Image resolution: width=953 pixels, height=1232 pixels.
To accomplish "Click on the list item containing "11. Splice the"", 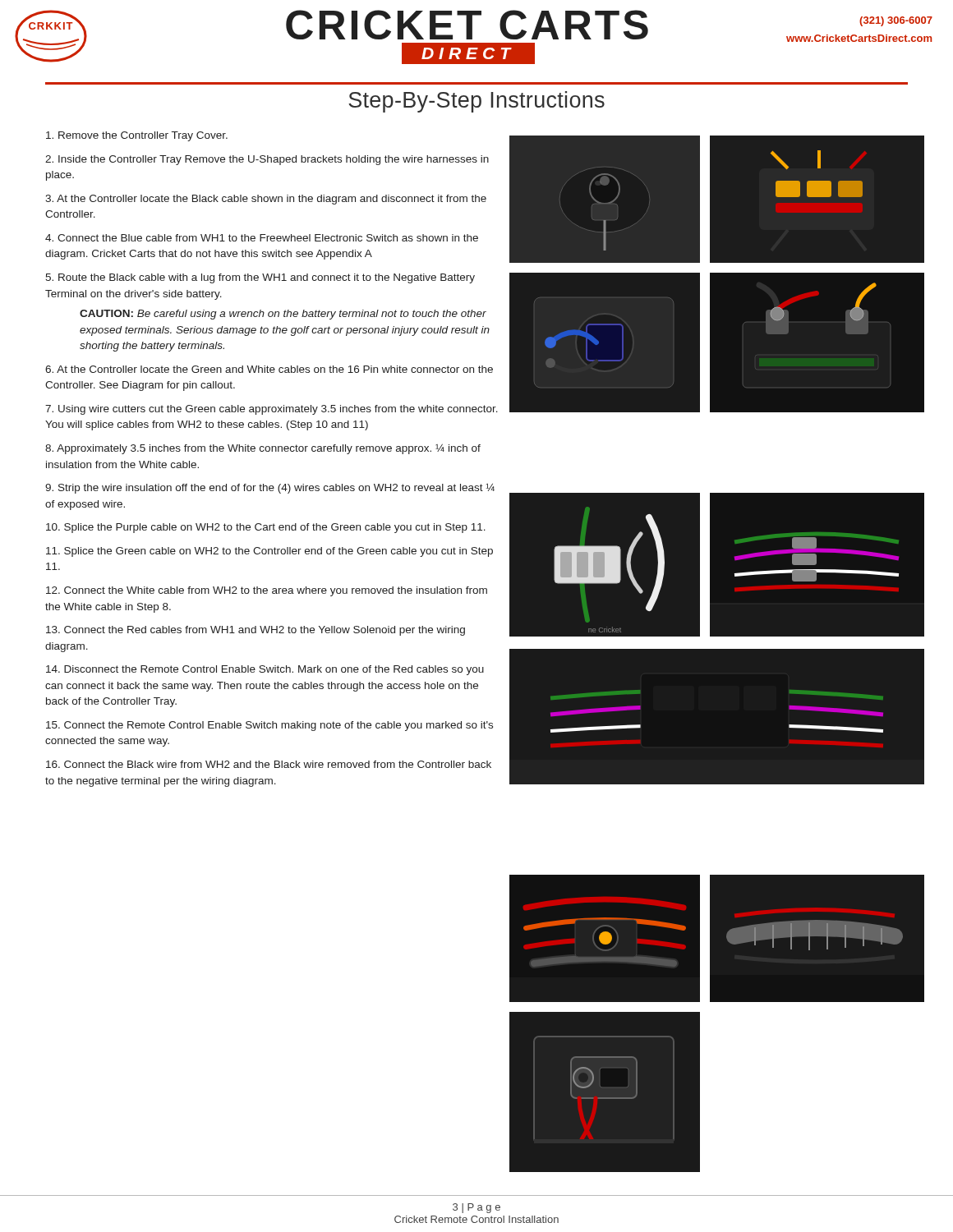I will coord(269,559).
